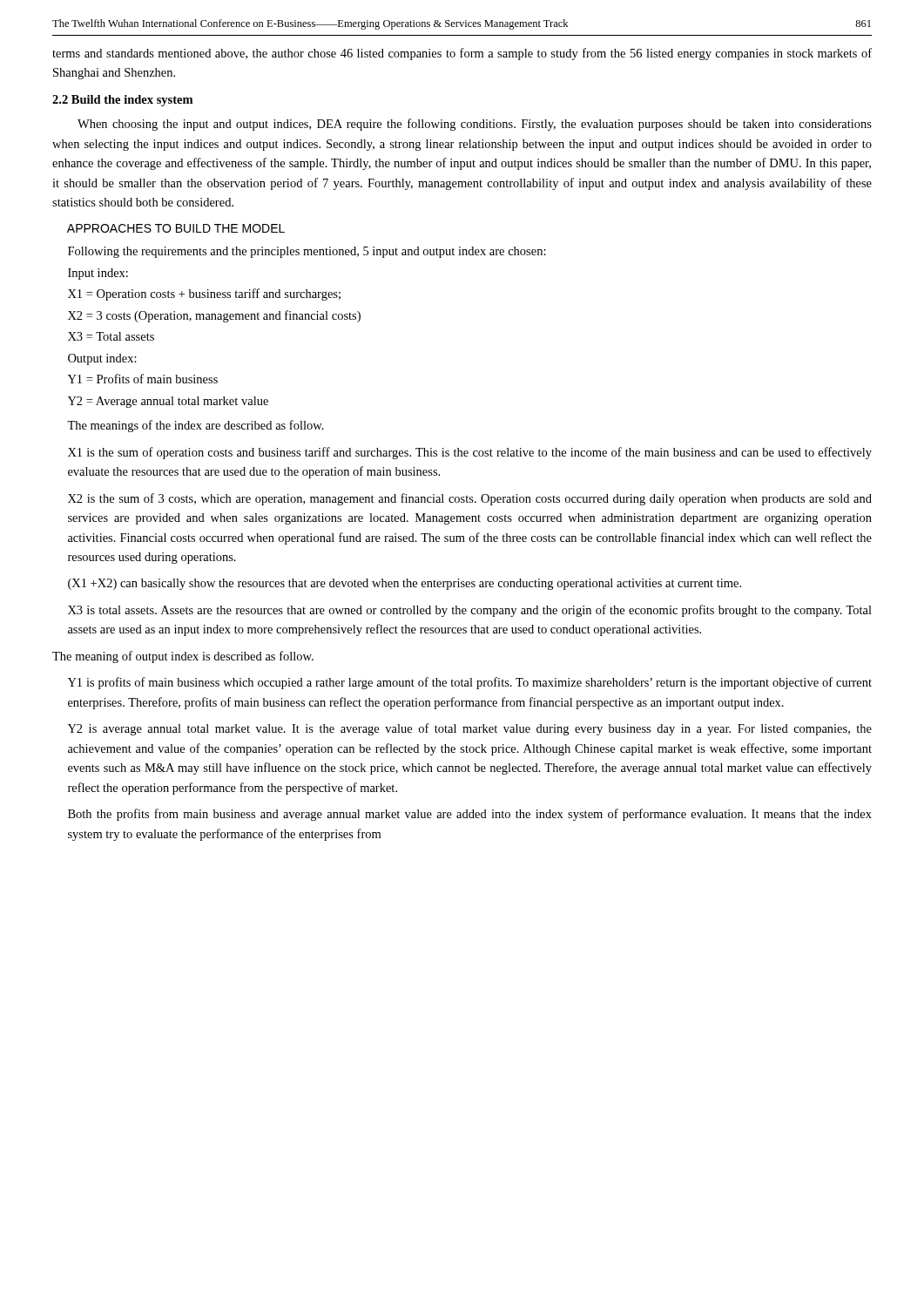Viewport: 924px width, 1307px height.
Task: Point to the passage starting "Y1 is profits of main business which occupied"
Action: click(470, 693)
